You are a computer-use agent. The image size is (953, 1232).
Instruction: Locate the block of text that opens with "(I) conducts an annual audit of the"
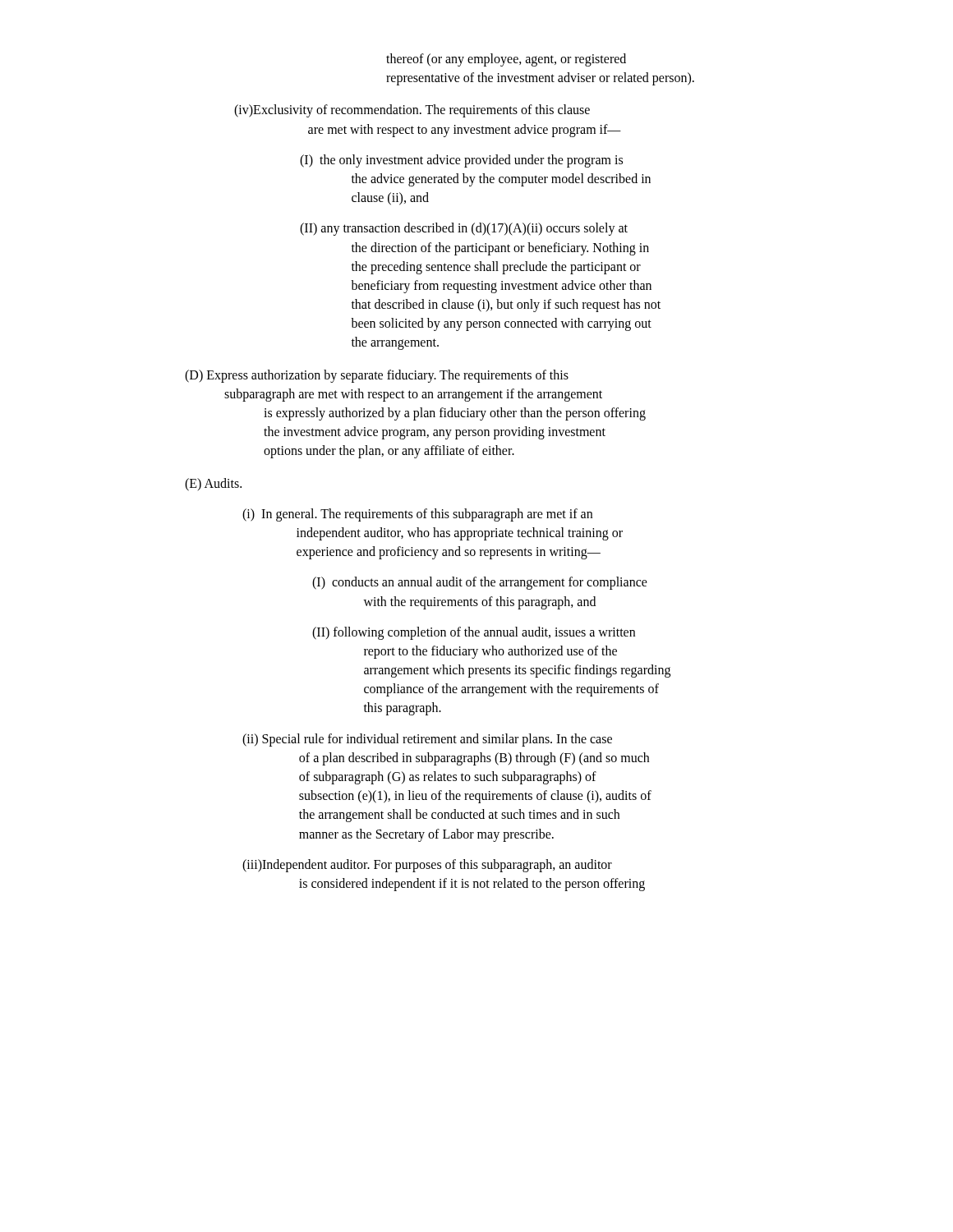click(579, 592)
